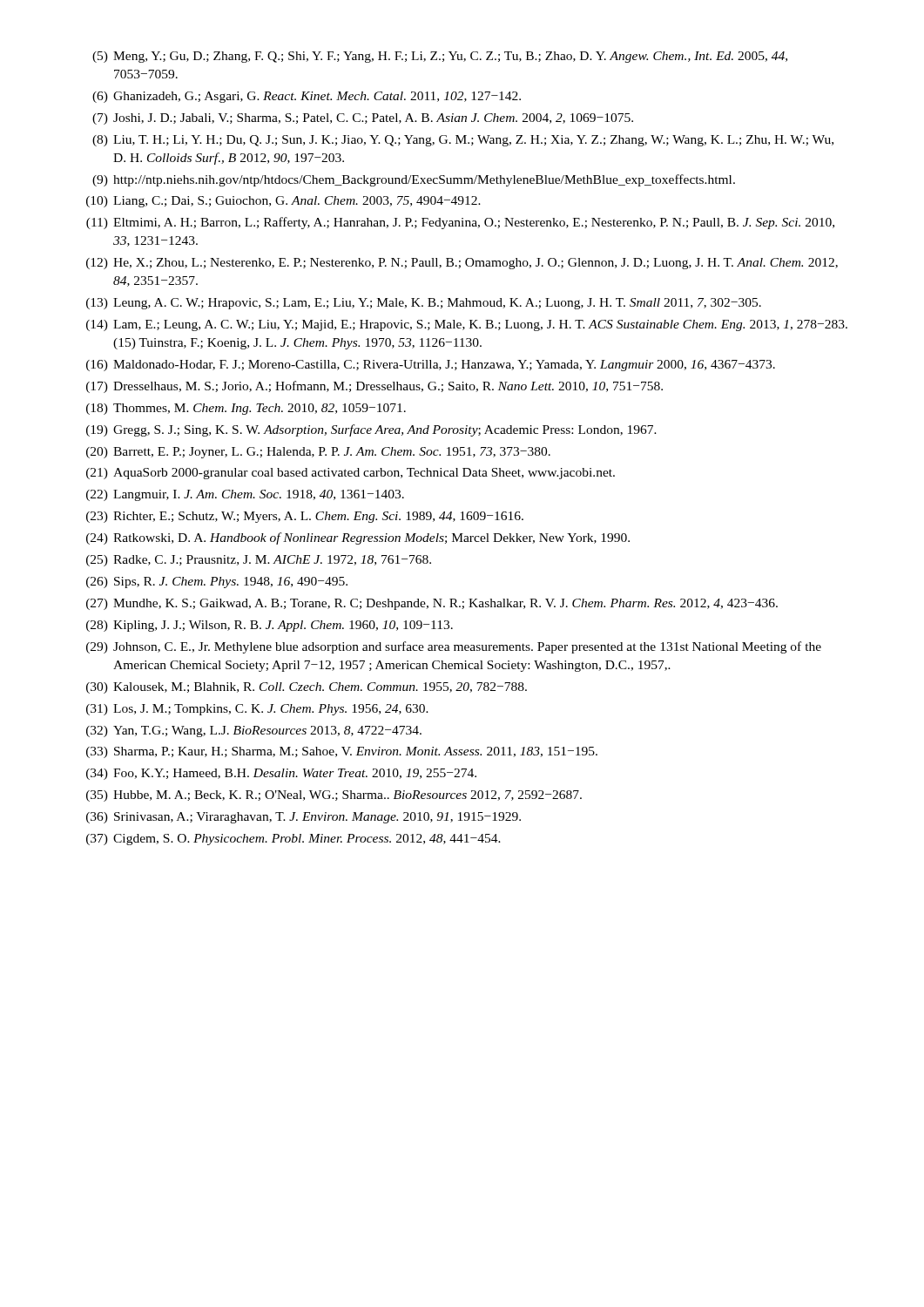The height and width of the screenshot is (1307, 924).
Task: Point to the region starting "(26)Sips, R. J. Chem. Phys. 1948, 16,"
Action: tap(217, 582)
